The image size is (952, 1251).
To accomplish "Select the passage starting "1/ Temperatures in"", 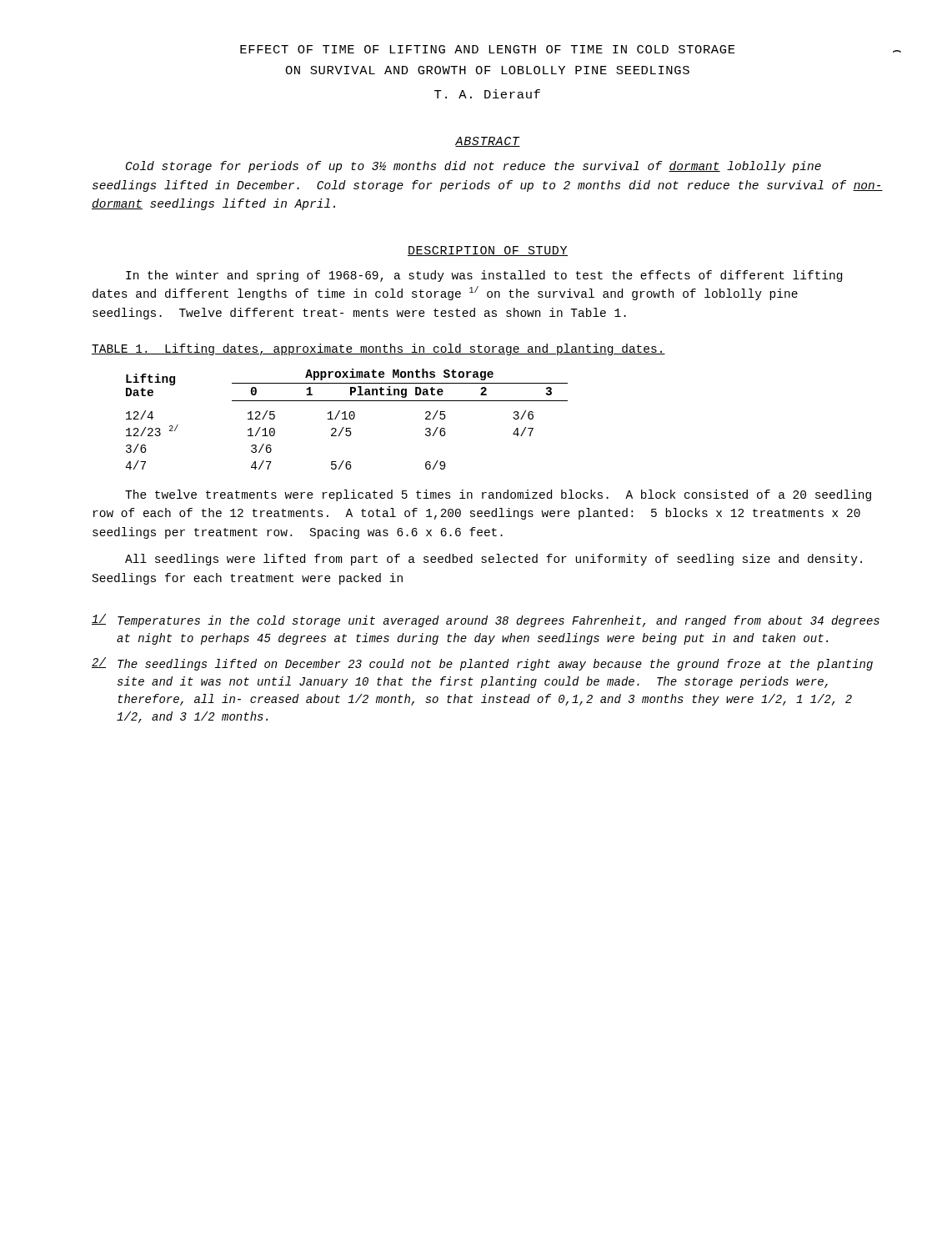I will [488, 631].
